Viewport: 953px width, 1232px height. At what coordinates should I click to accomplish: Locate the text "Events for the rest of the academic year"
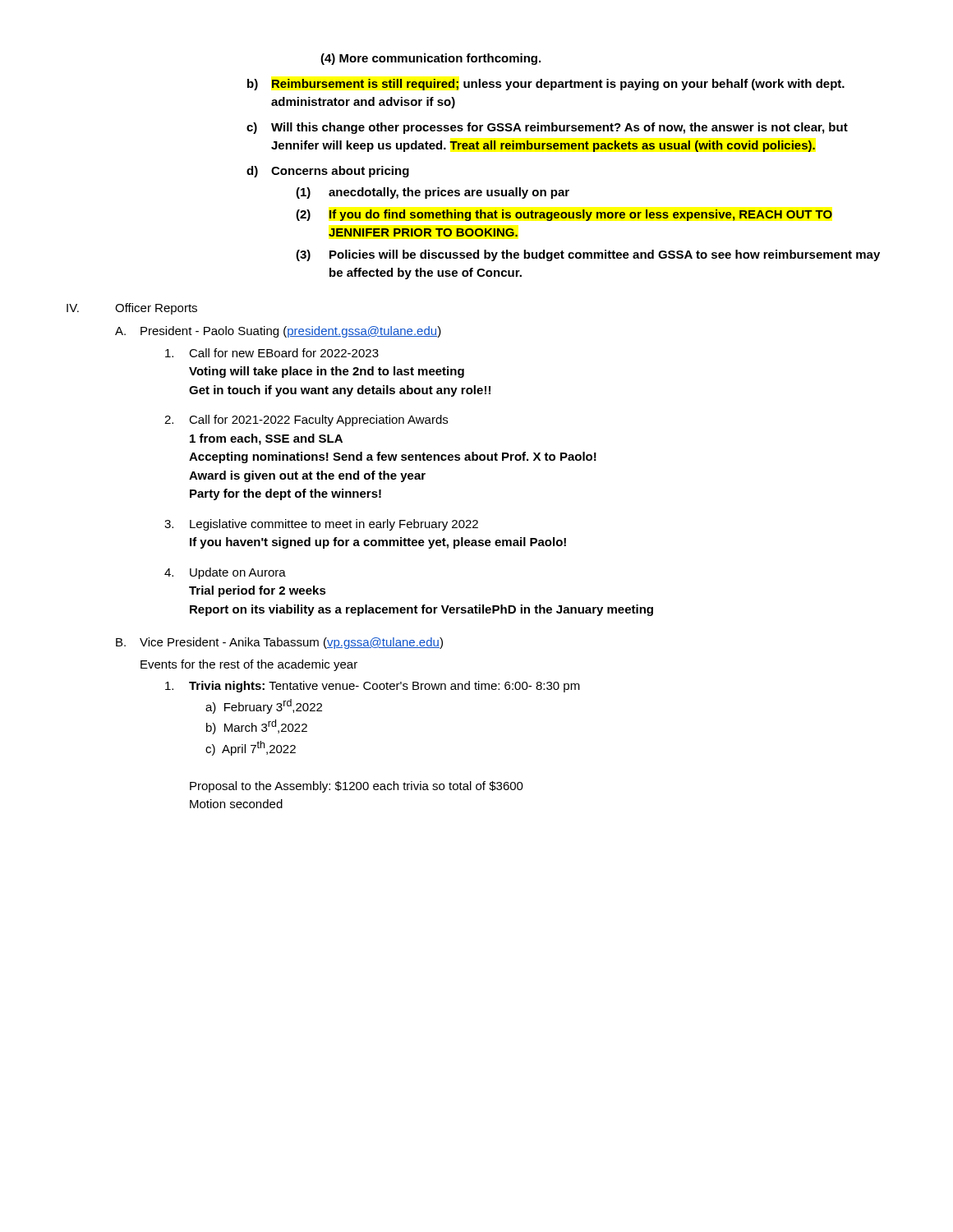pos(249,664)
